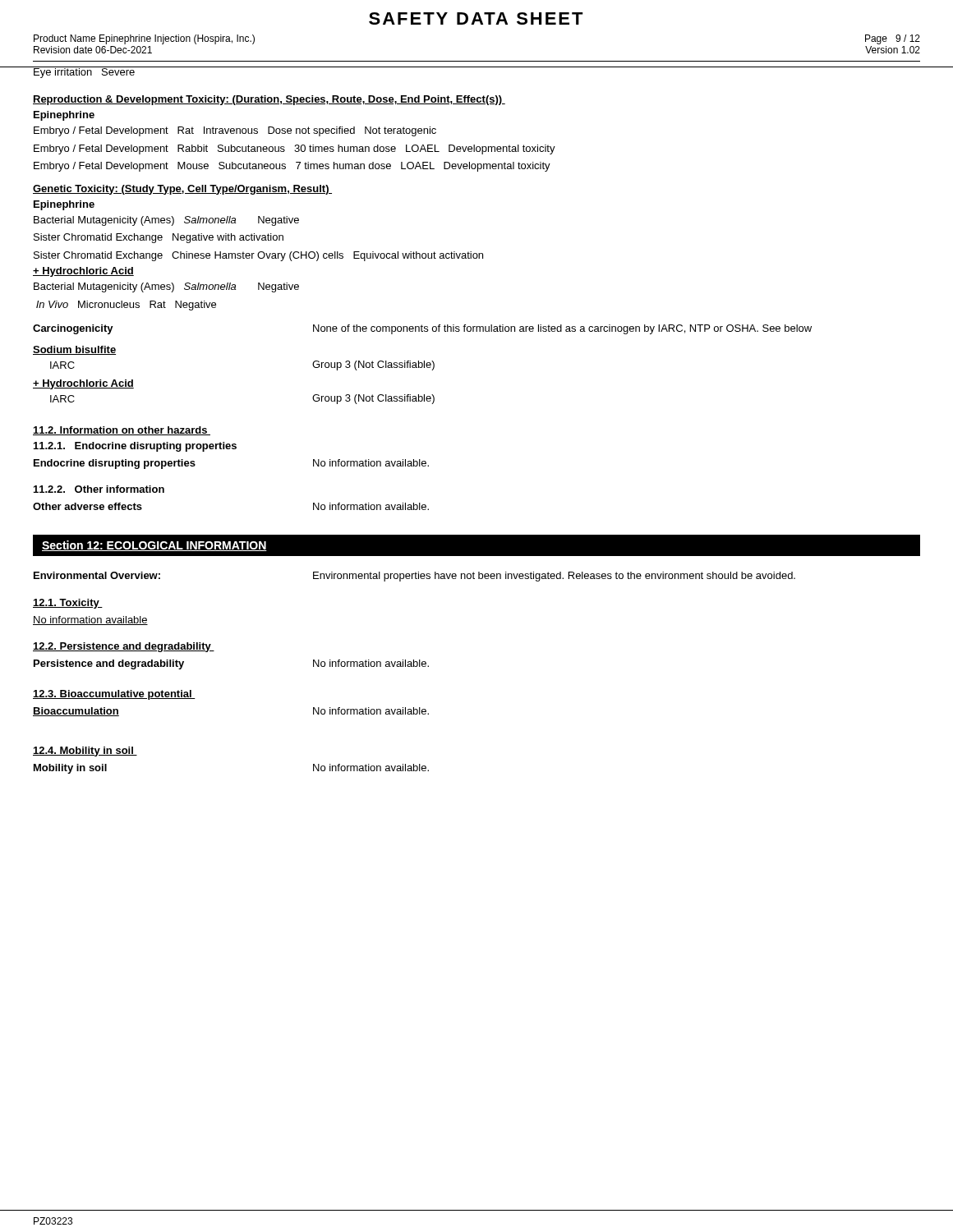The image size is (953, 1232).
Task: Select the text block starting "Section 12: ECOLOGICAL INFORMATION"
Action: (154, 545)
